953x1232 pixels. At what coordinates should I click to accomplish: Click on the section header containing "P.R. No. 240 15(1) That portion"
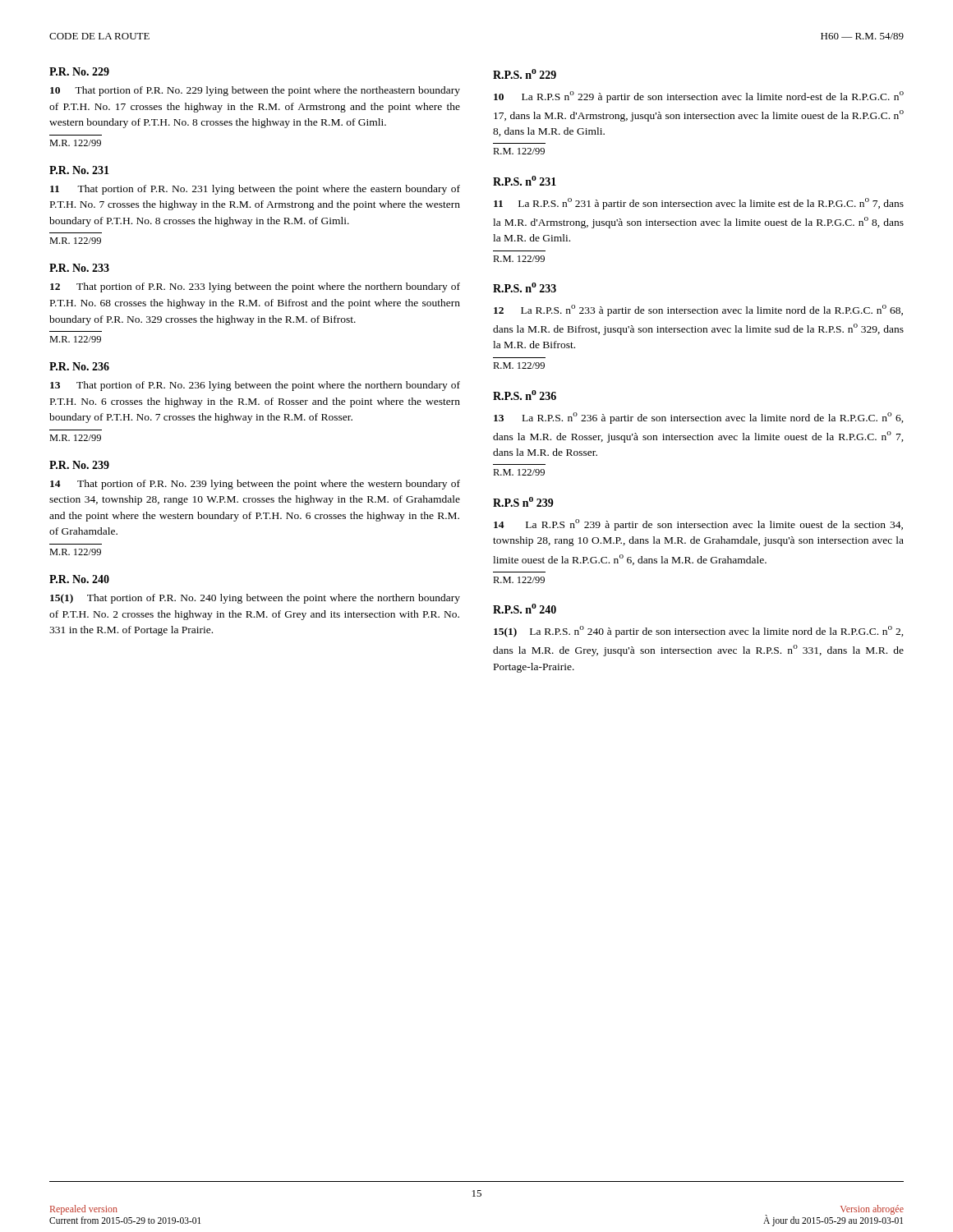pyautogui.click(x=255, y=606)
